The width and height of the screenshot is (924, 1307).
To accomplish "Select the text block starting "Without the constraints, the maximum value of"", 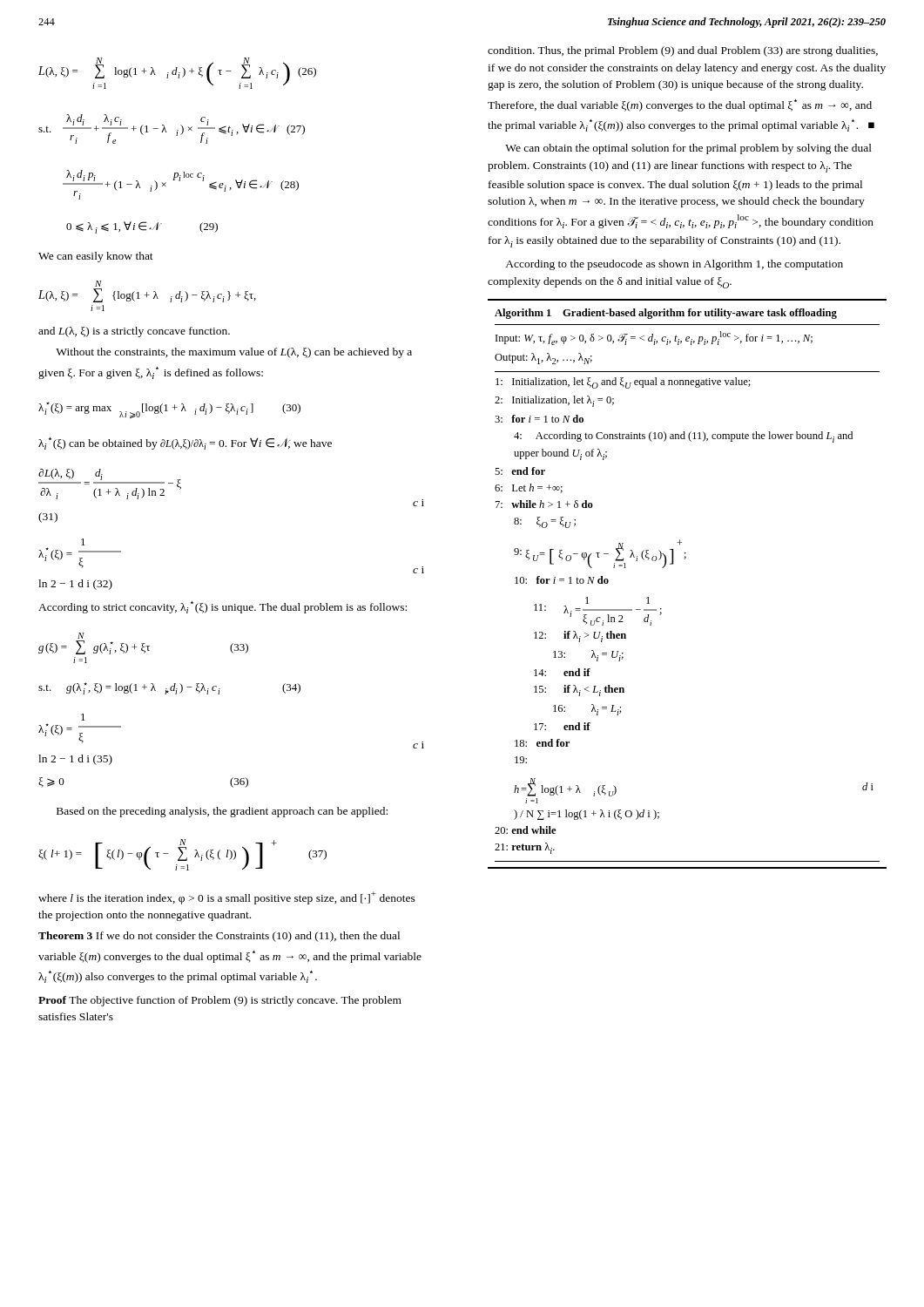I will click(225, 363).
